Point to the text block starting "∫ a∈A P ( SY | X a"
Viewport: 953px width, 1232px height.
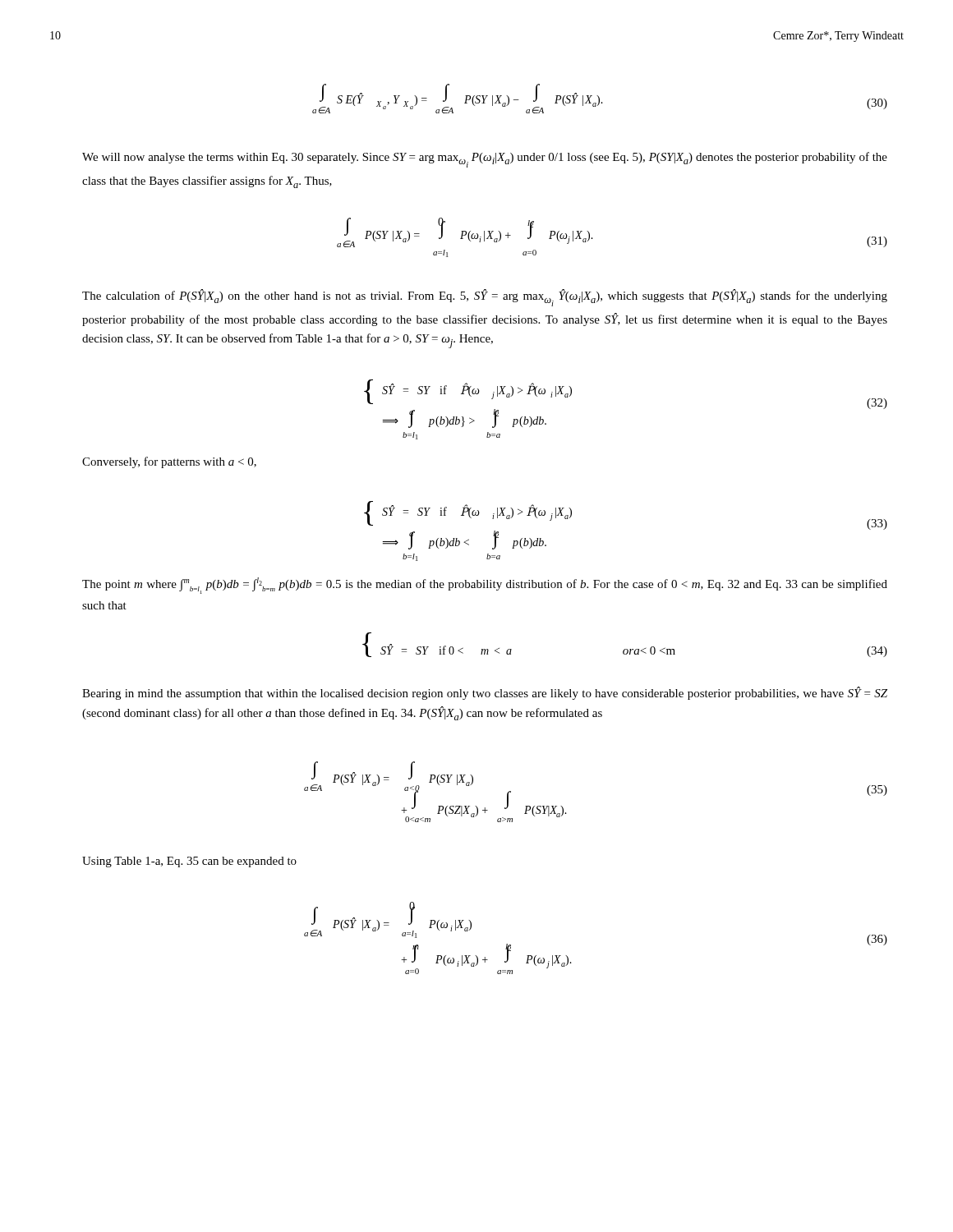point(600,241)
